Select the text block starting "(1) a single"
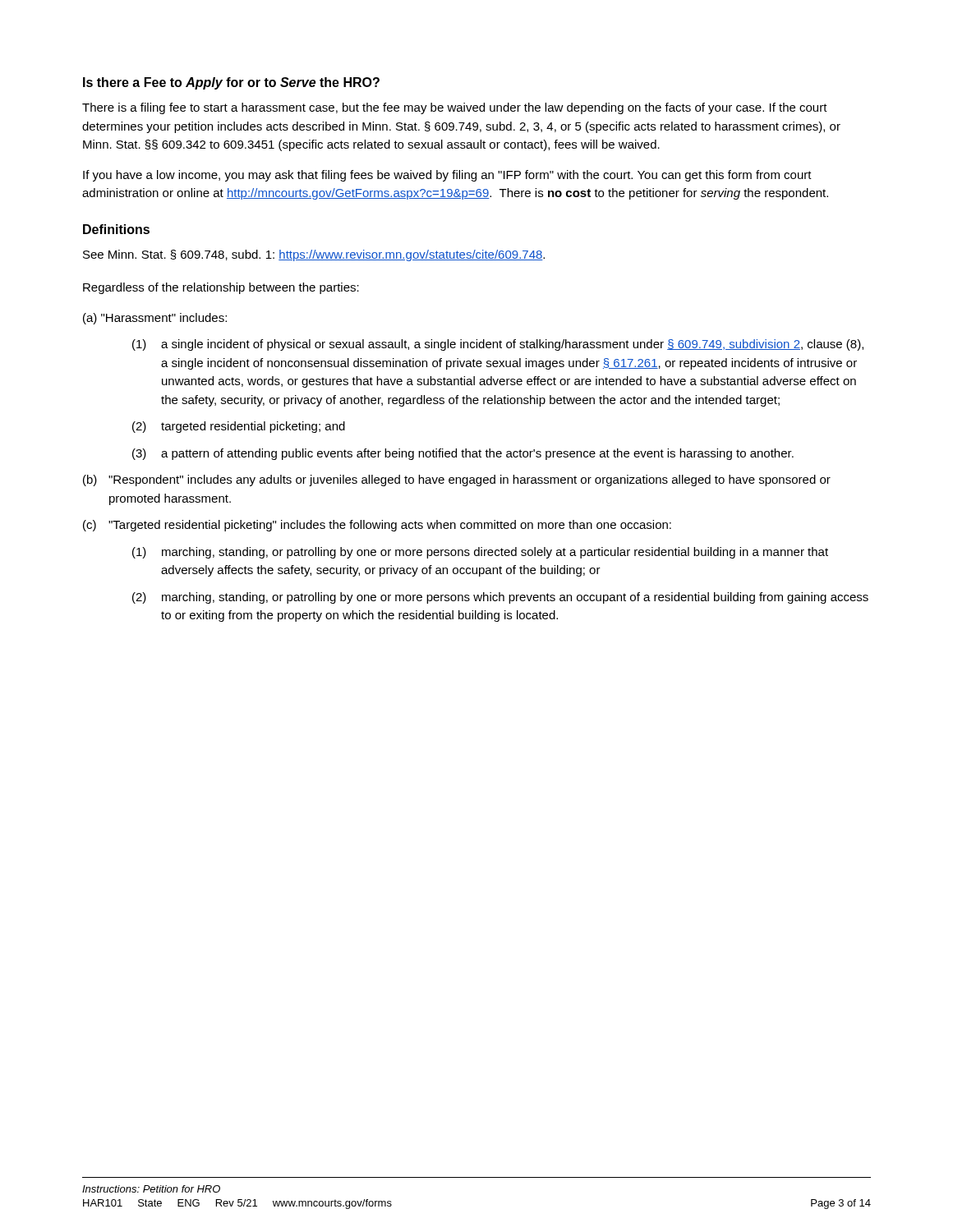The width and height of the screenshot is (953, 1232). point(501,372)
